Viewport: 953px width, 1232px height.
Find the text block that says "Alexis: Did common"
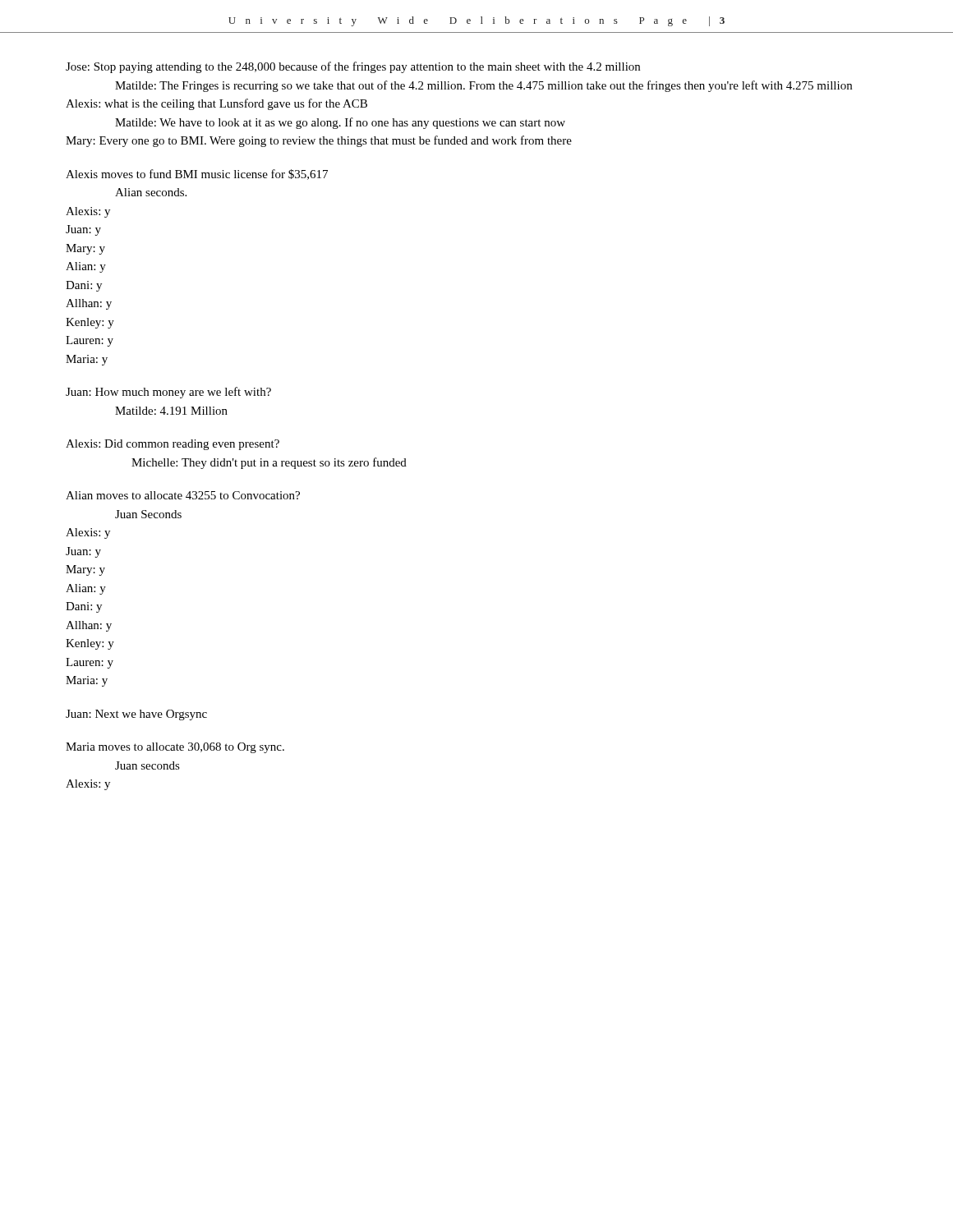coord(236,454)
